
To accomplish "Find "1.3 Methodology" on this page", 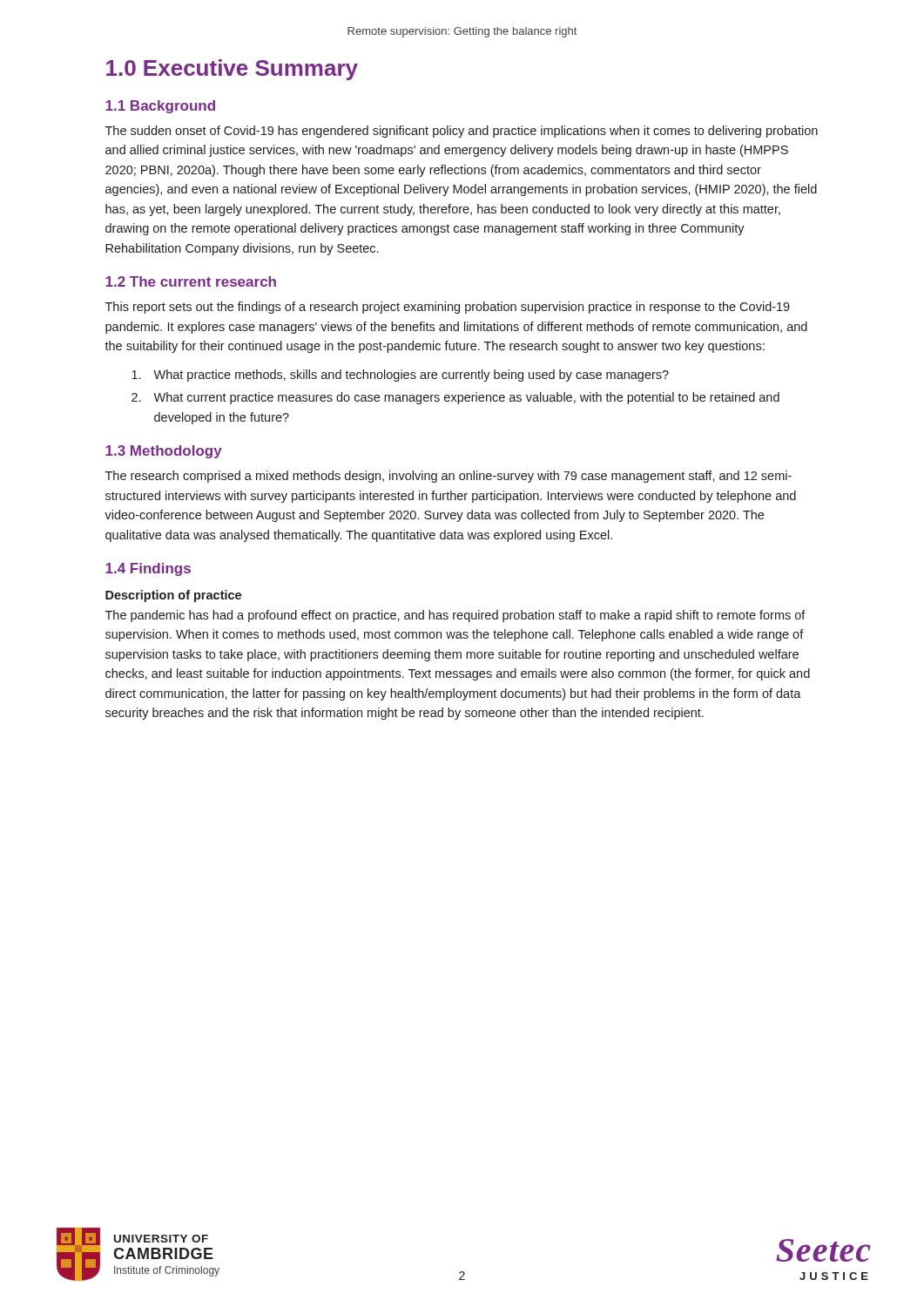I will tap(164, 452).
